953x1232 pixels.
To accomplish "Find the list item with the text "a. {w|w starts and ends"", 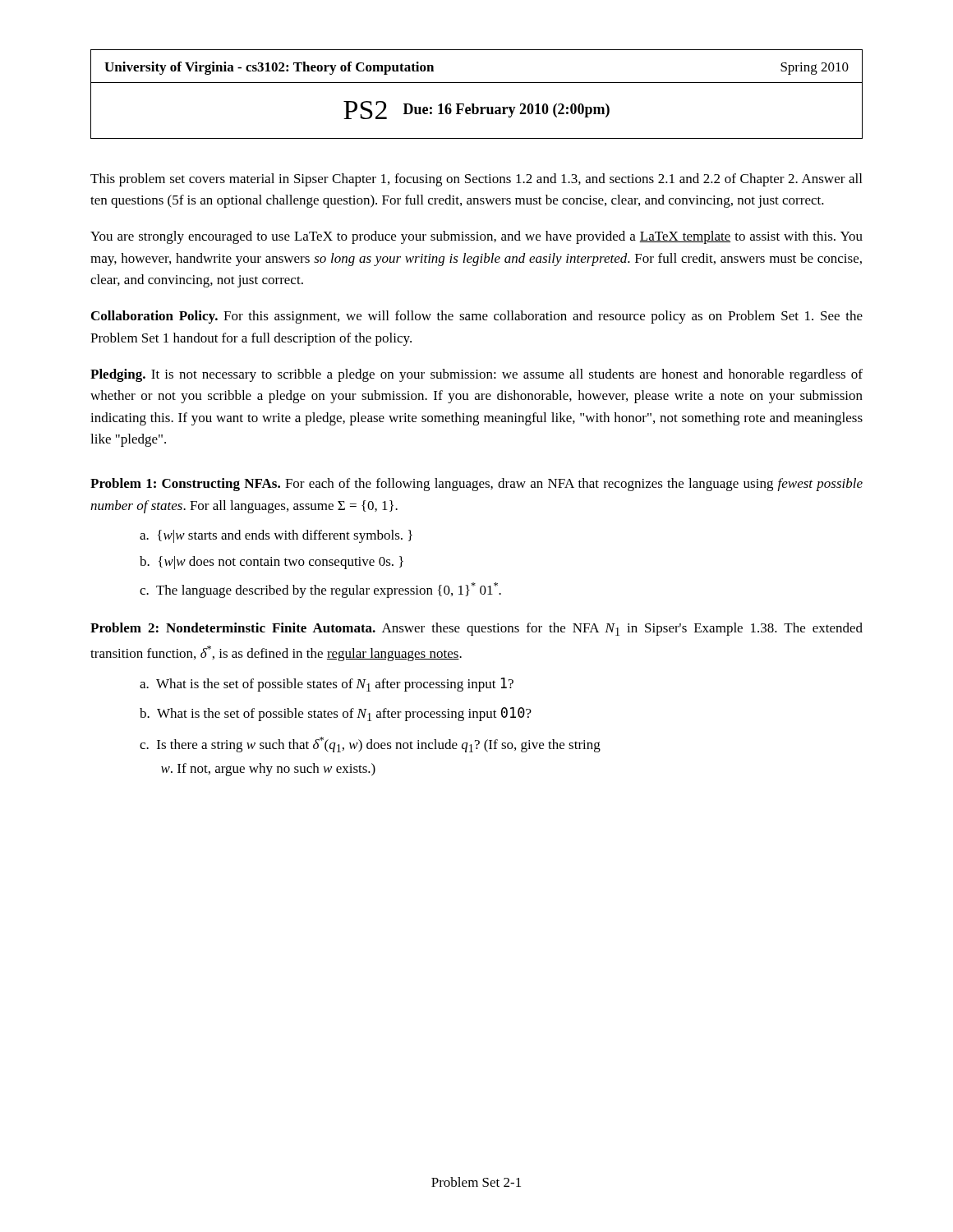I will tap(277, 535).
